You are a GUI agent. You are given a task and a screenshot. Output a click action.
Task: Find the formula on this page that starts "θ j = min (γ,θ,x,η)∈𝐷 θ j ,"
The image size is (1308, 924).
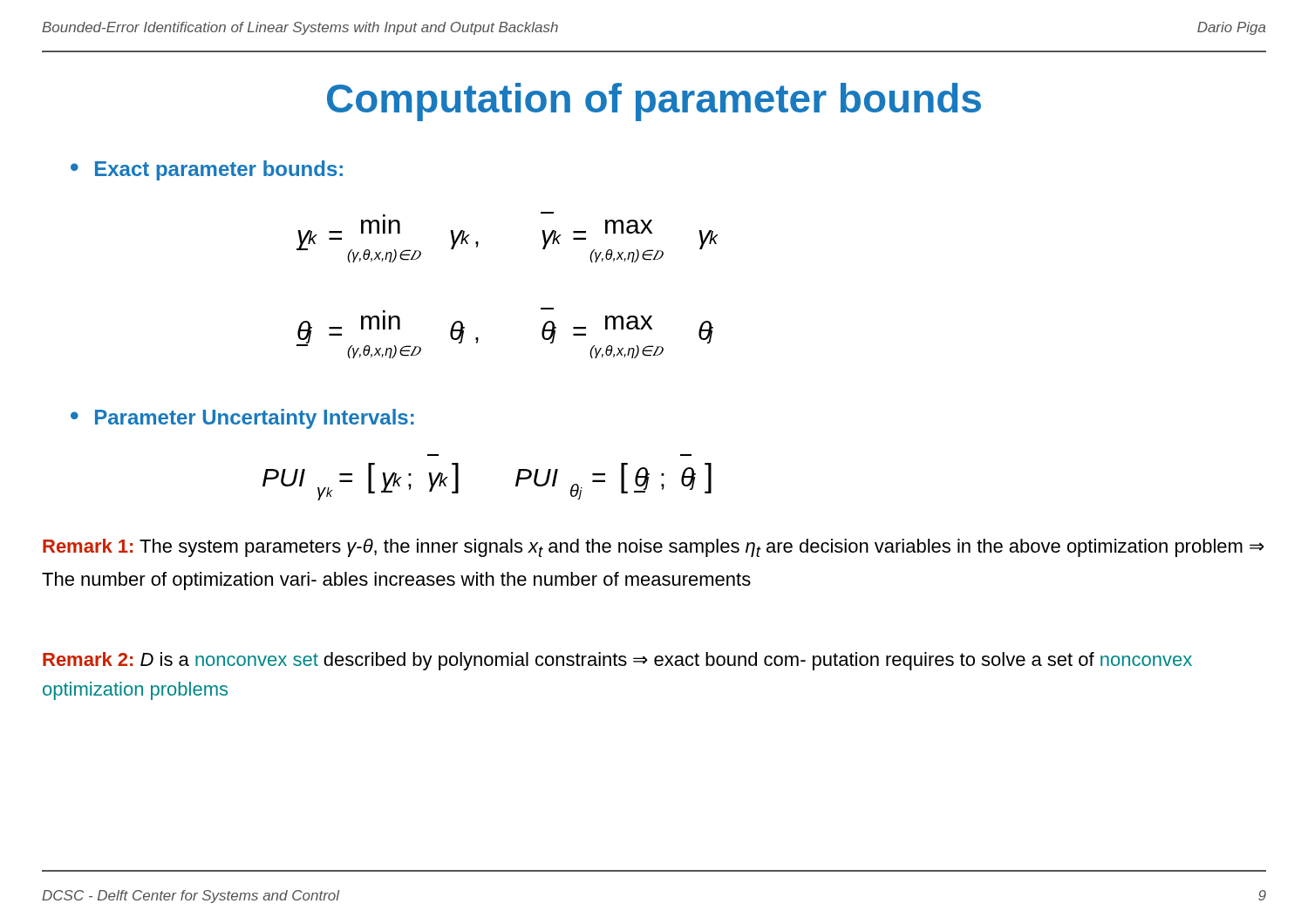654,336
